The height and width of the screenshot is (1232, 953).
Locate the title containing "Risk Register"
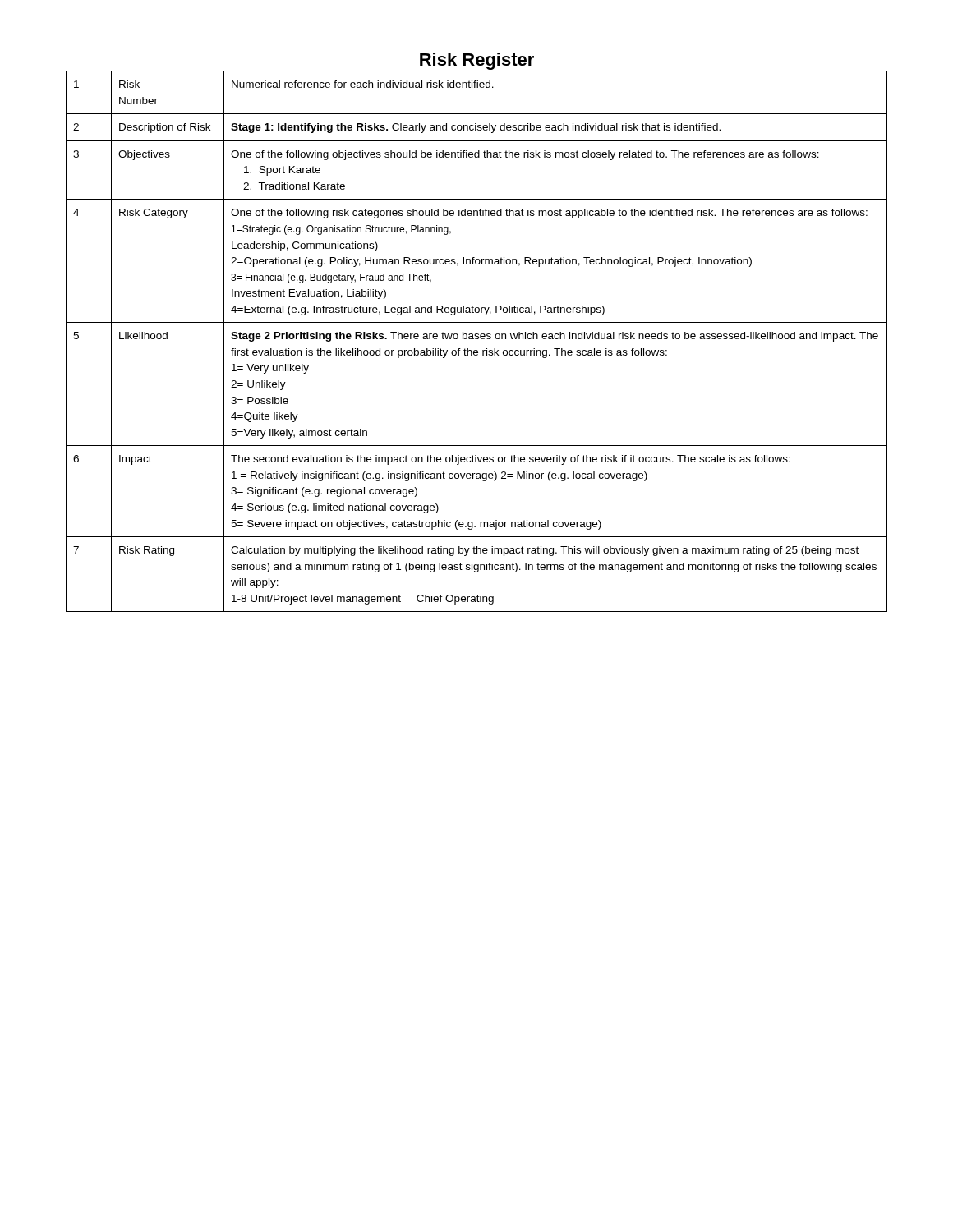(x=476, y=60)
